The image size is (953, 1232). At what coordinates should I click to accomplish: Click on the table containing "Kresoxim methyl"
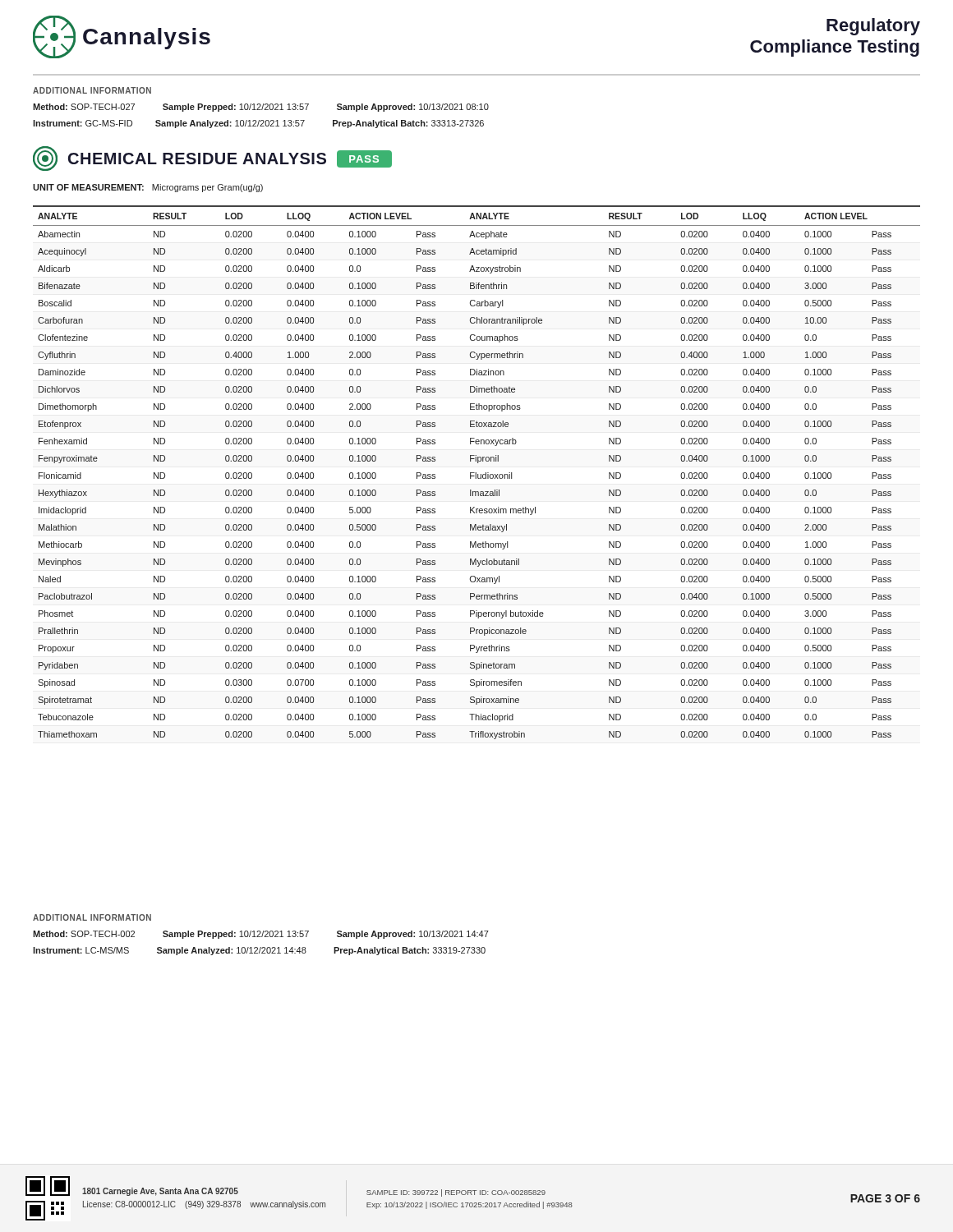coord(476,474)
